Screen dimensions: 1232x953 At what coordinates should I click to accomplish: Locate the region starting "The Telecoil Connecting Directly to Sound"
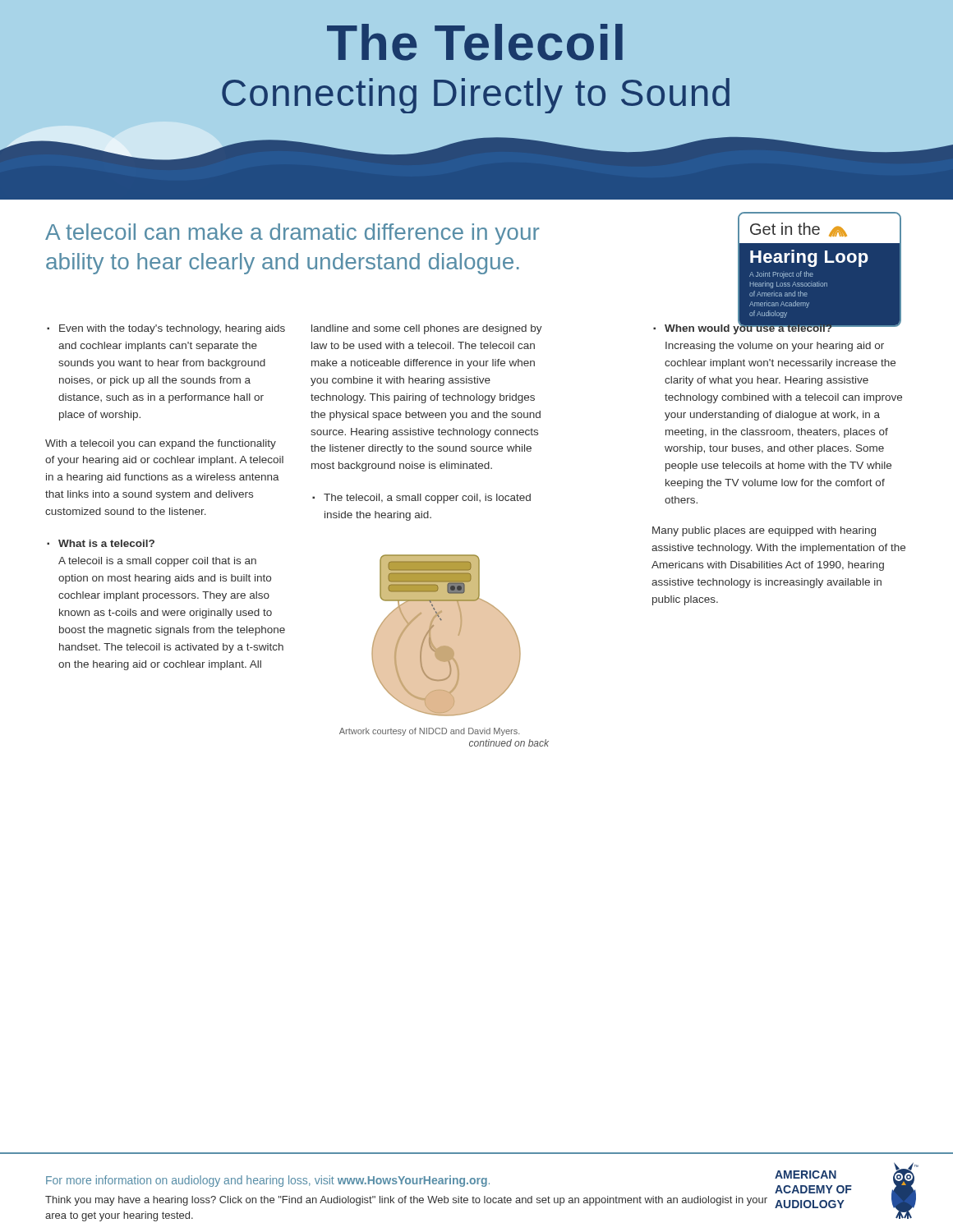pos(476,65)
